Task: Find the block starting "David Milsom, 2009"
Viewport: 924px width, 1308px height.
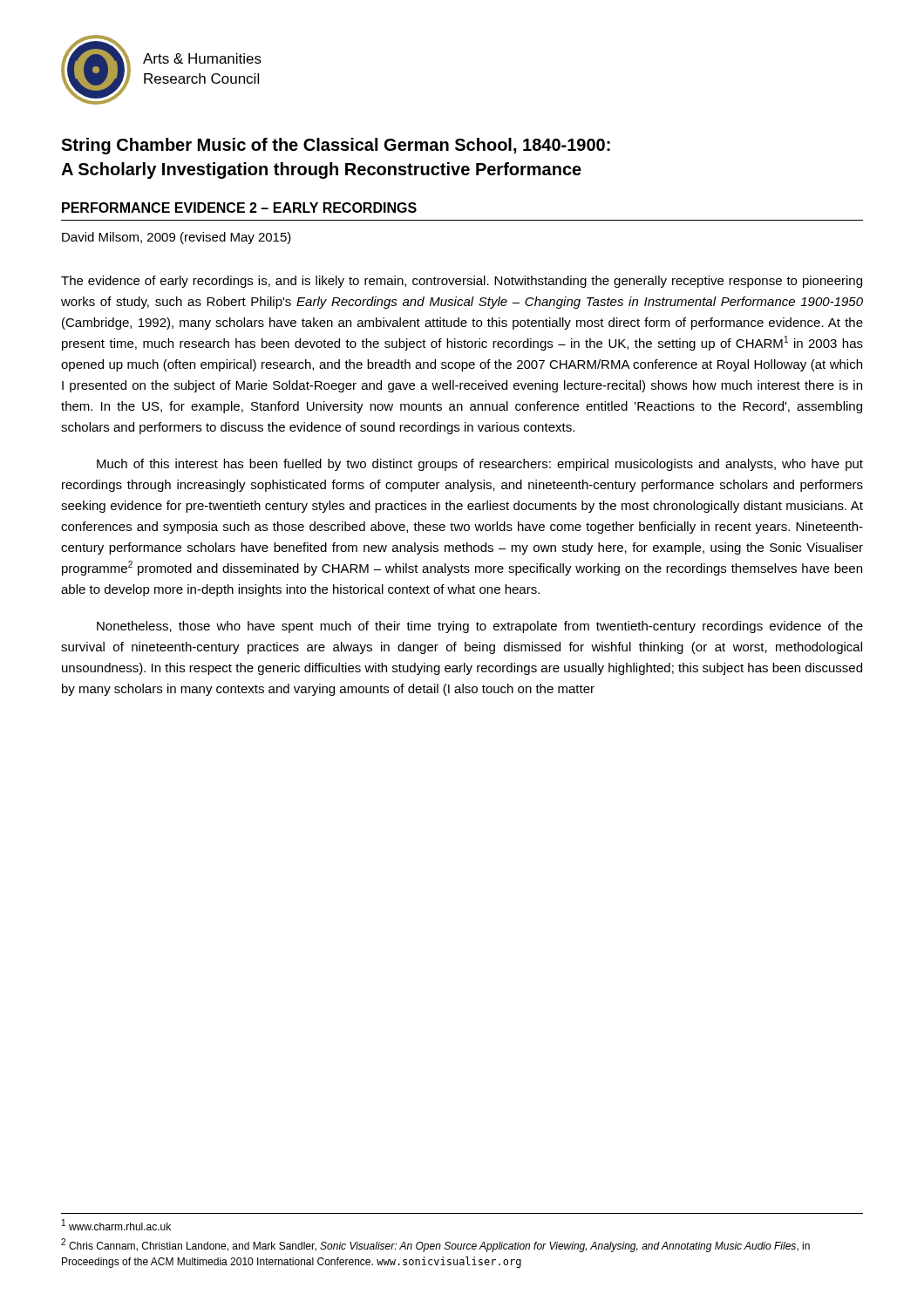Action: [x=176, y=237]
